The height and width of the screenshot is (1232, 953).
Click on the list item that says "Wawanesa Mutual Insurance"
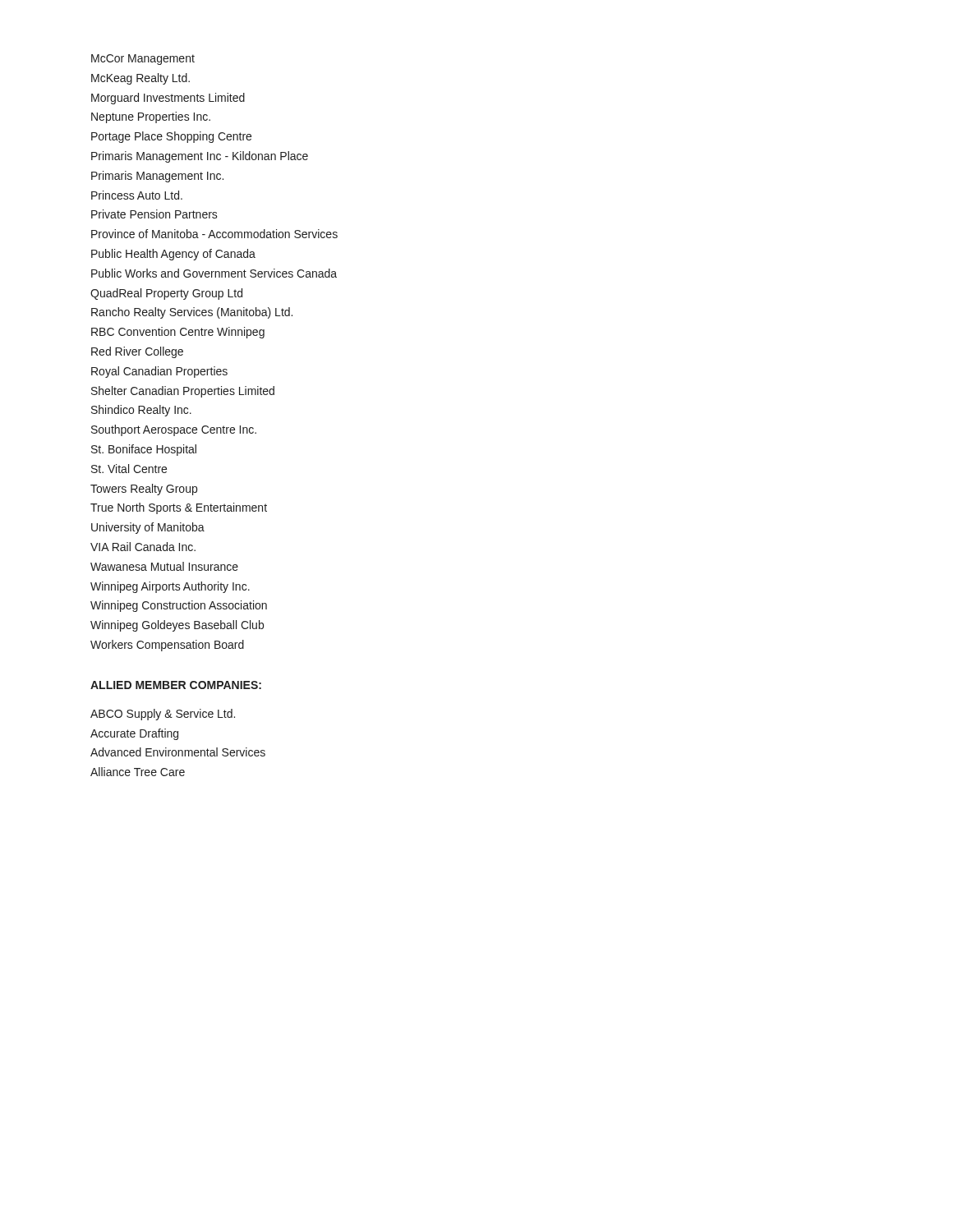click(x=164, y=566)
